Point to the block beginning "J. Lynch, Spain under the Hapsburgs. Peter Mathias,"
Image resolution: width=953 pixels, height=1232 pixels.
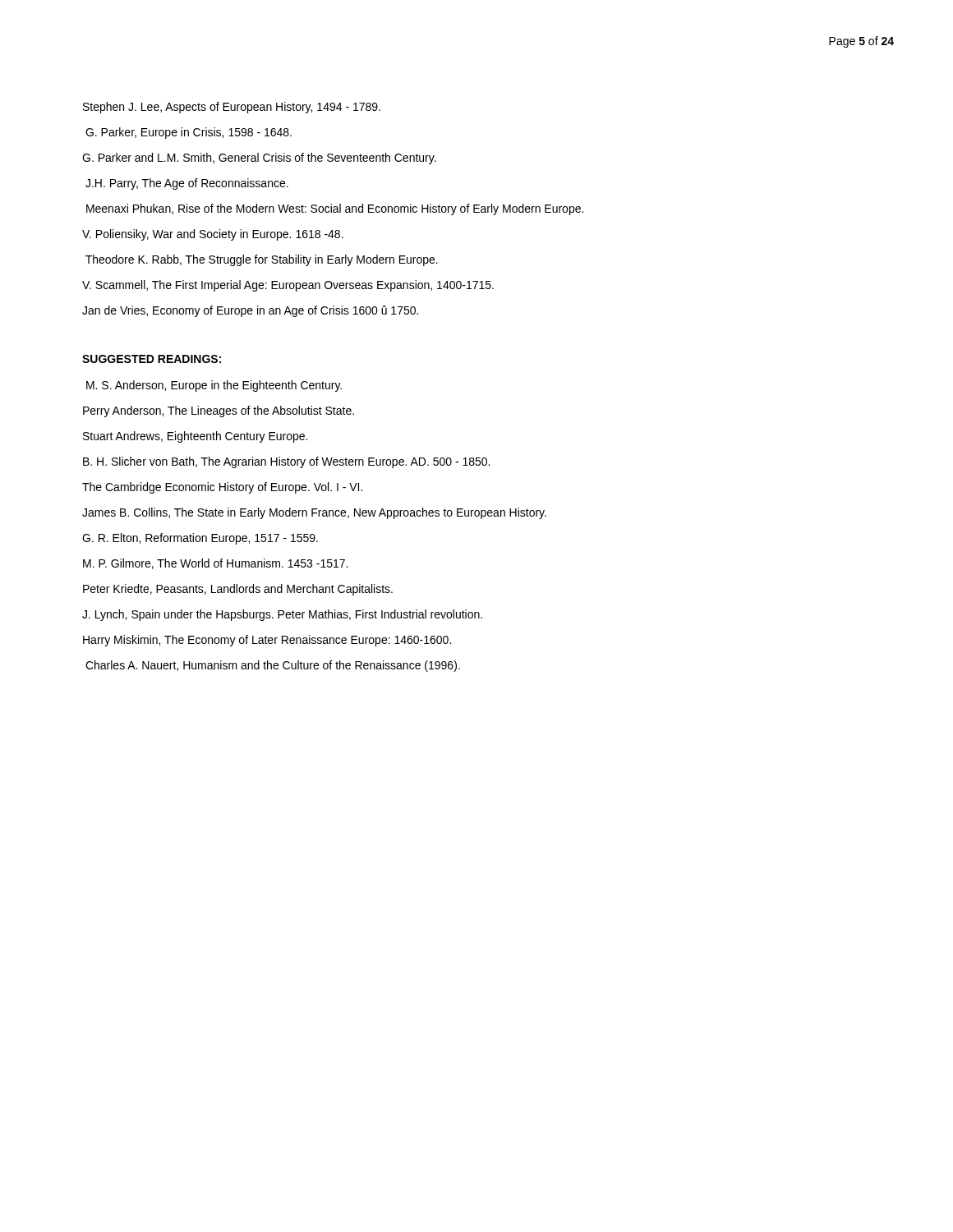(x=283, y=614)
